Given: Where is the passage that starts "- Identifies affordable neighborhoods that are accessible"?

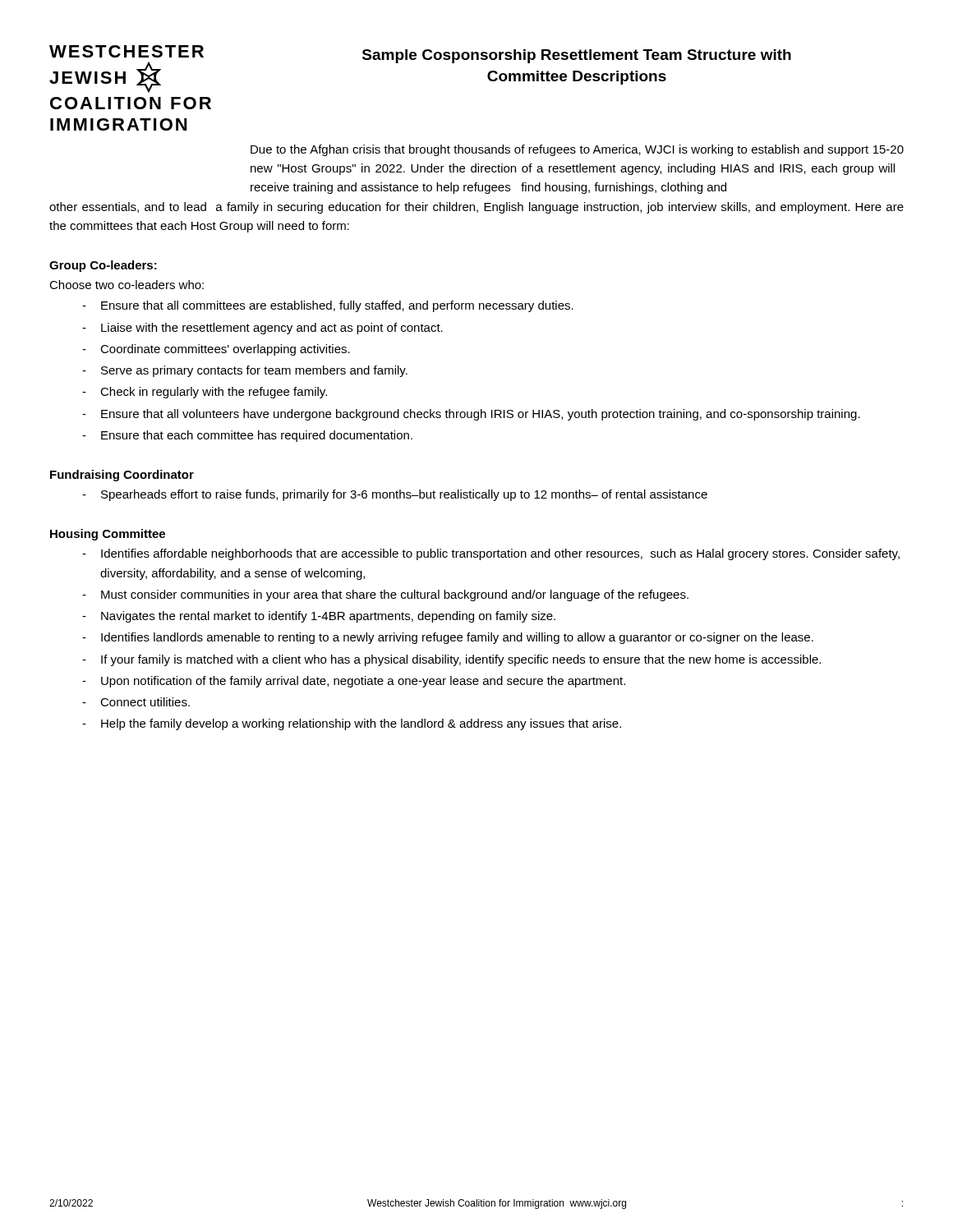Looking at the screenshot, I should coord(493,563).
